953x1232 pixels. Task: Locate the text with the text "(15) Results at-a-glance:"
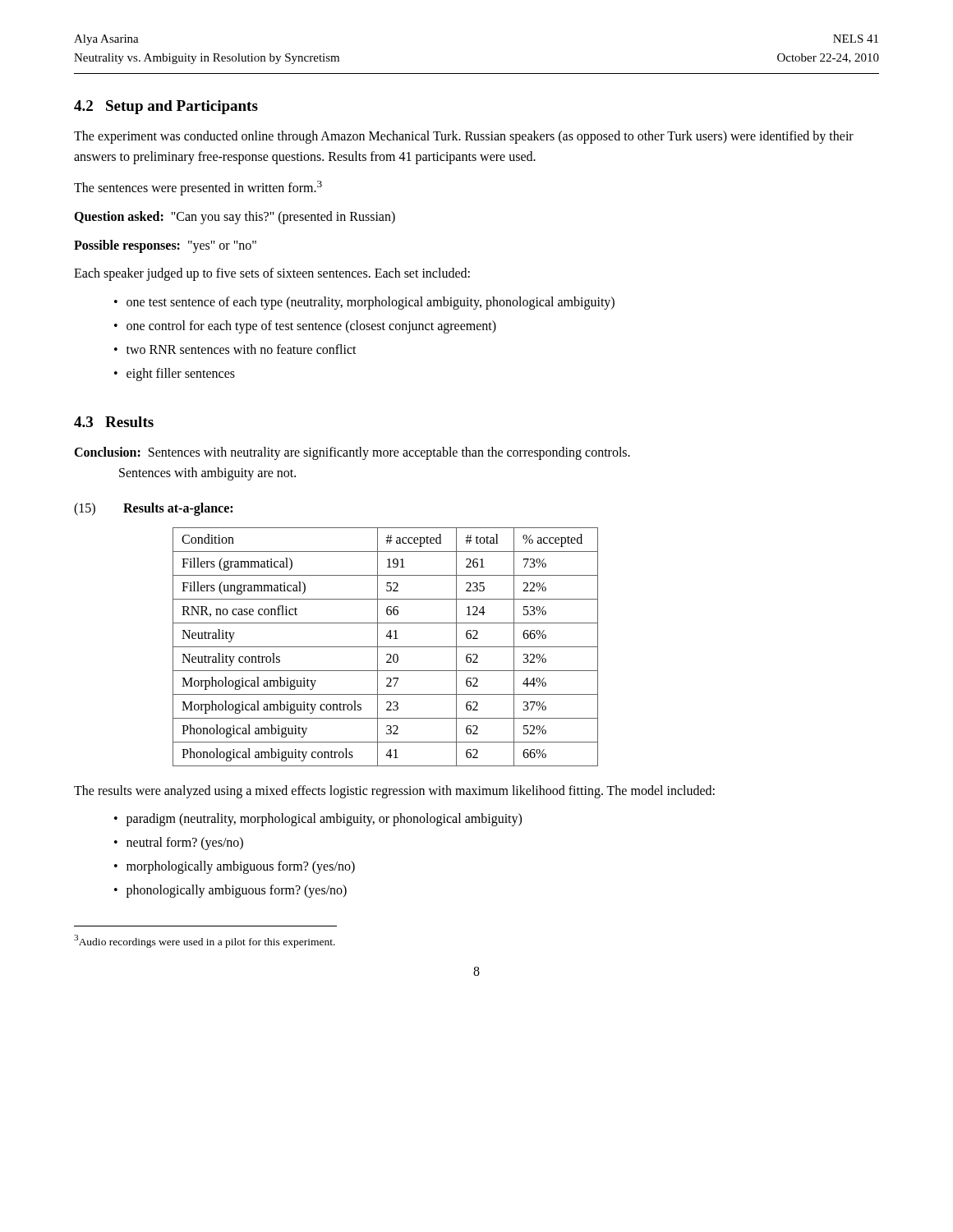153,509
